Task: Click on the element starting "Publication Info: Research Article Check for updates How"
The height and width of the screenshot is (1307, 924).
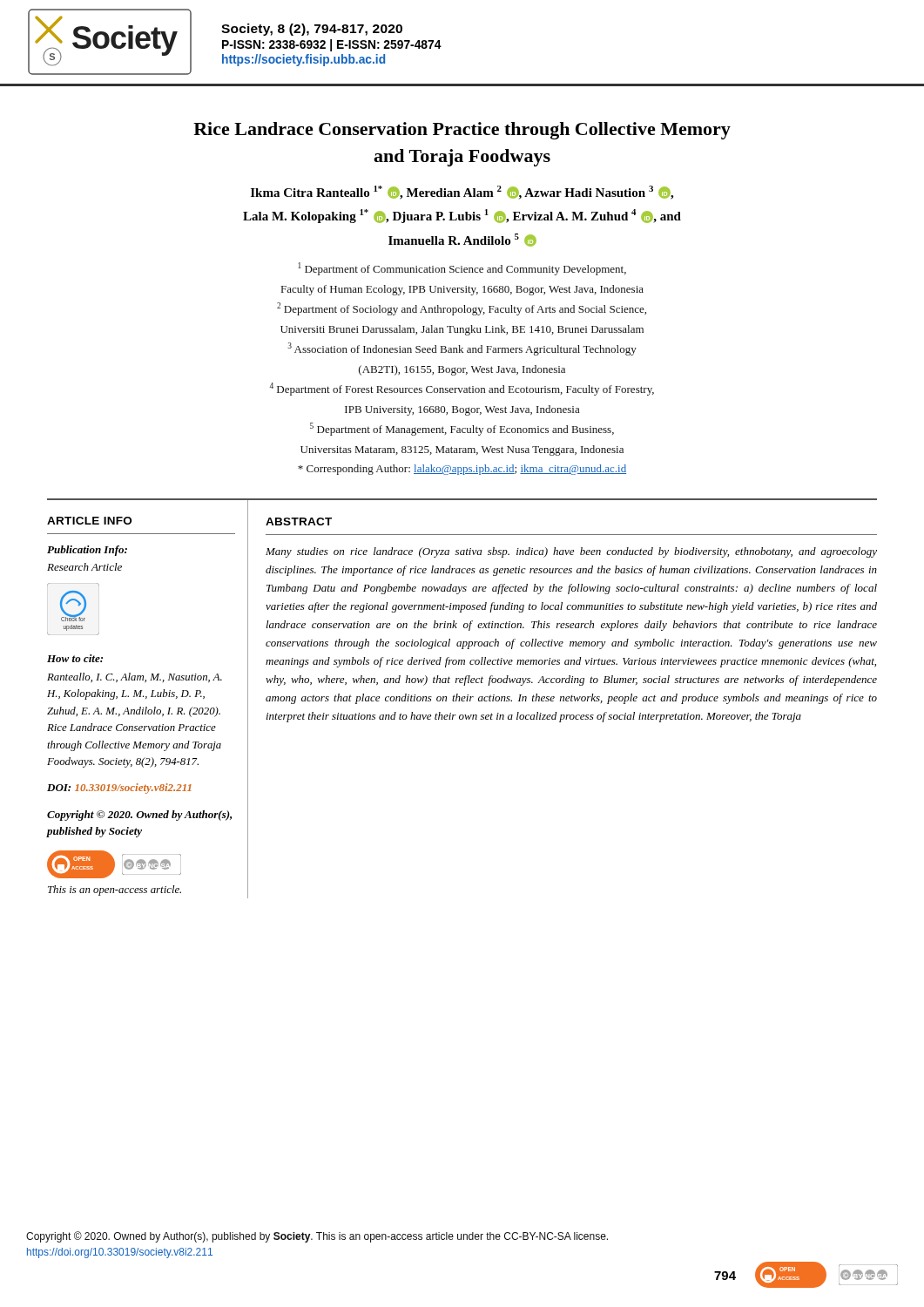Action: pyautogui.click(x=141, y=720)
